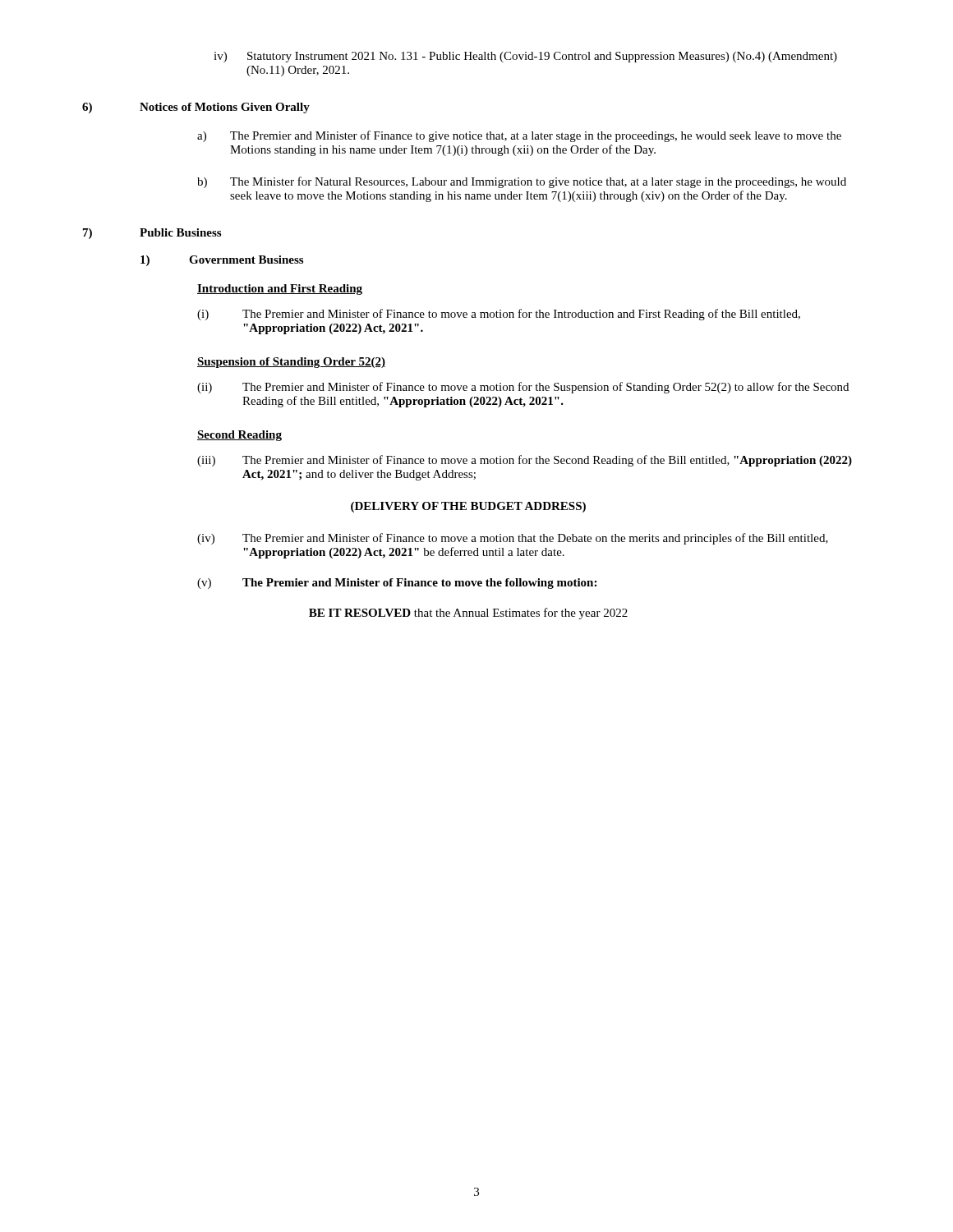Navigate to the text block starting "6) Notices of"
953x1232 pixels.
pos(196,107)
